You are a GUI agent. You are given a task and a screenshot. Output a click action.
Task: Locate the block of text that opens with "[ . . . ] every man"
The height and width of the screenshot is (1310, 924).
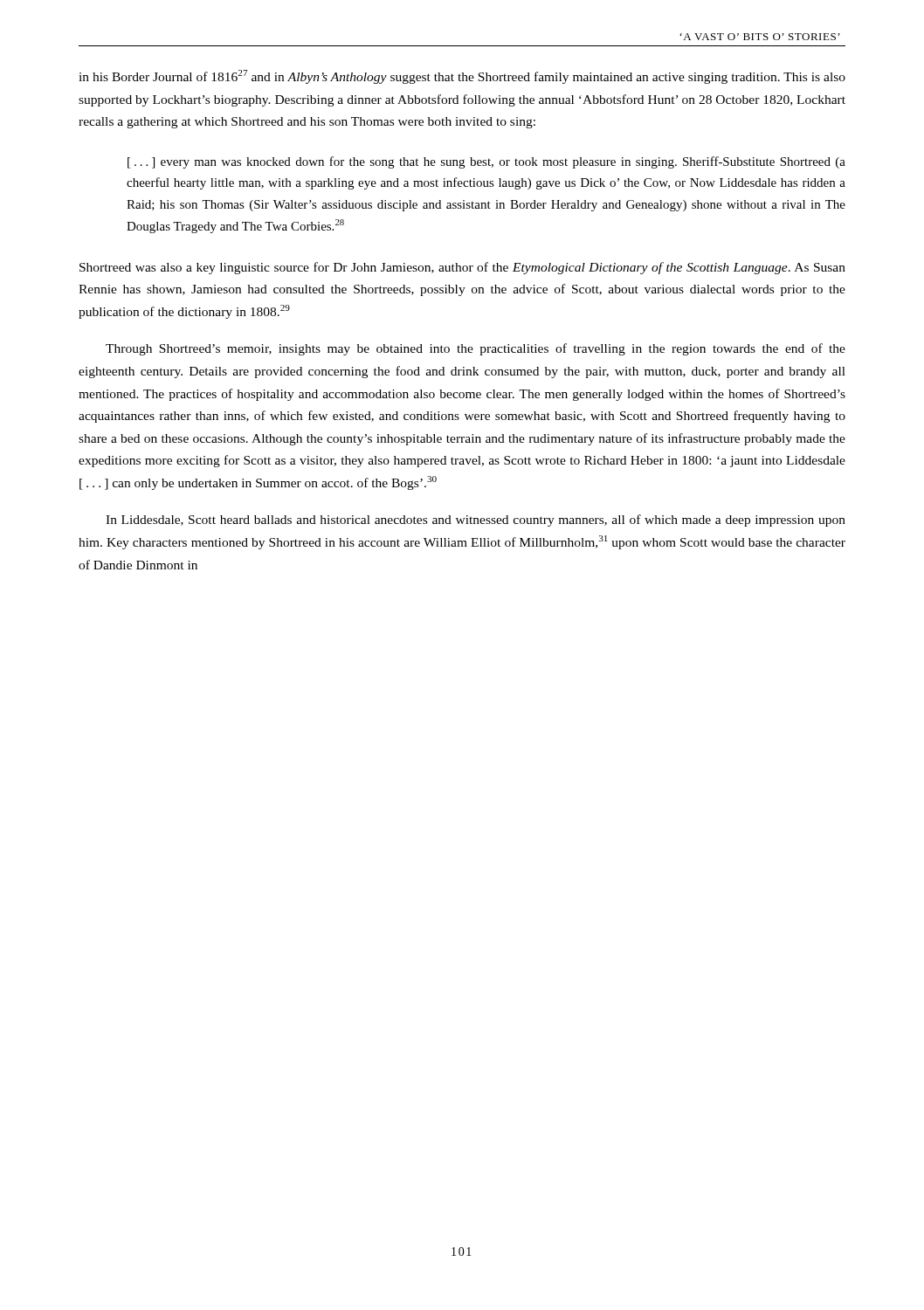[x=486, y=194]
